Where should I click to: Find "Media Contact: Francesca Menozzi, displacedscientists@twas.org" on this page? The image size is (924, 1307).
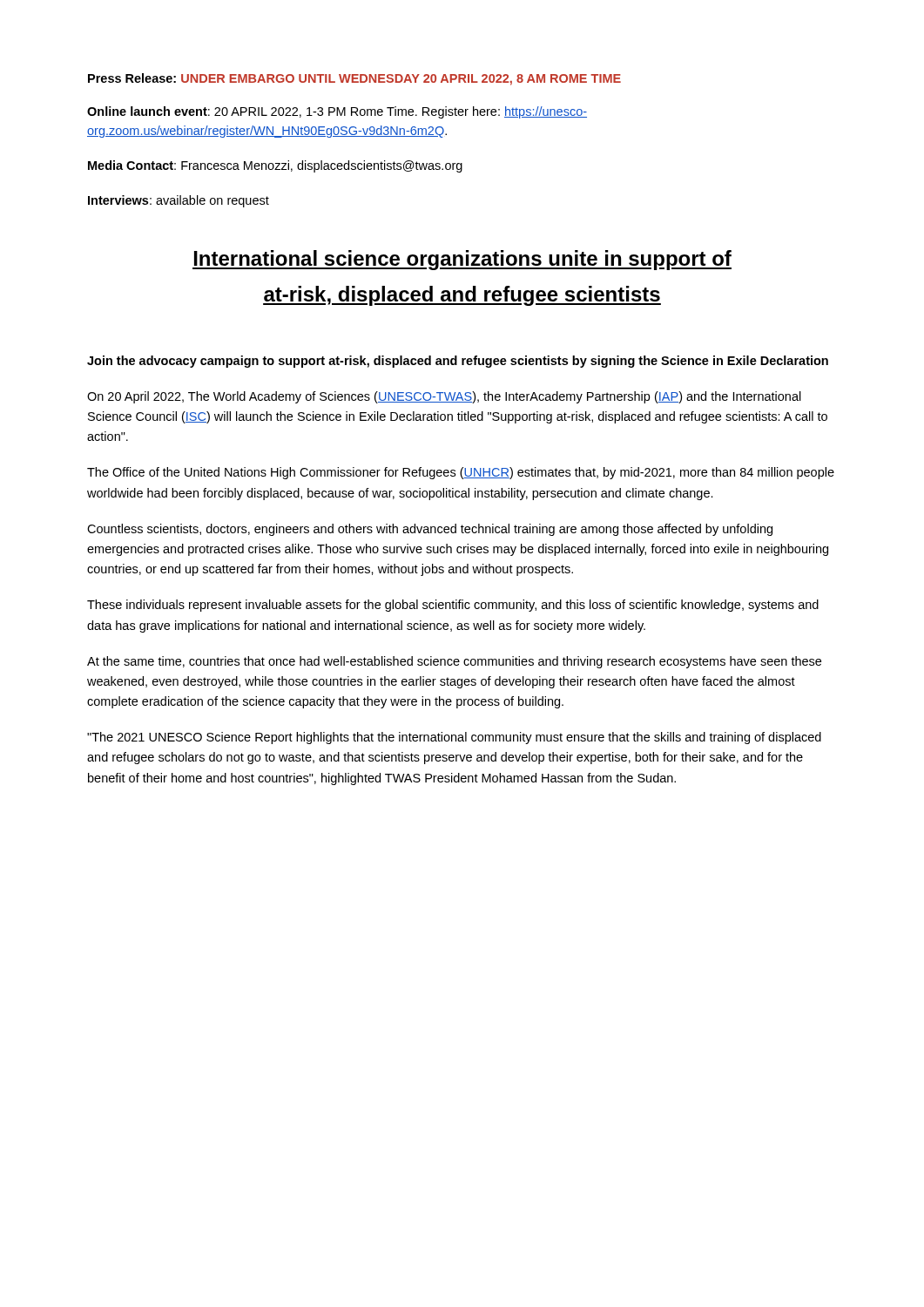(x=275, y=165)
